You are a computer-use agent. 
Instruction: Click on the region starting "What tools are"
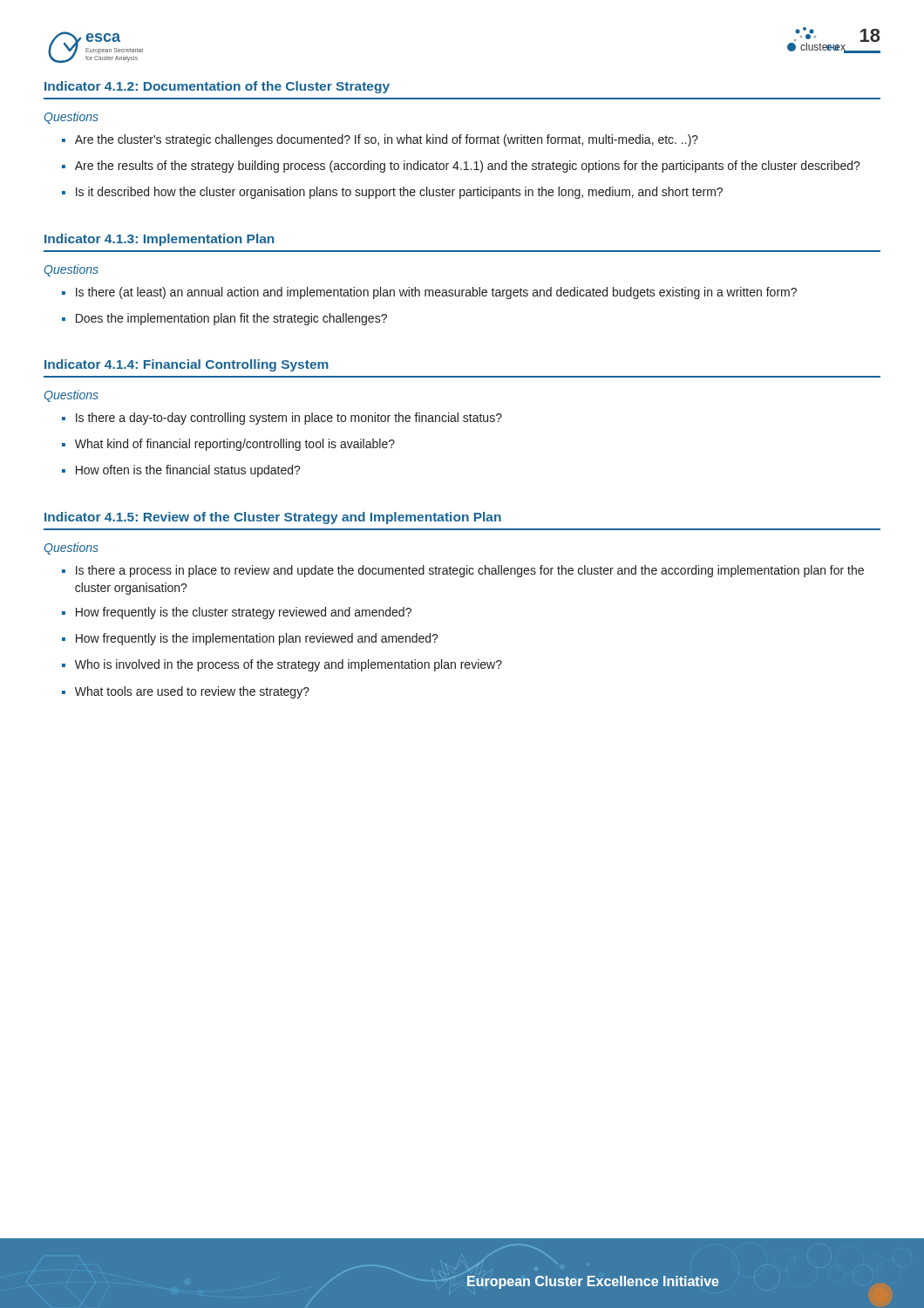click(192, 691)
